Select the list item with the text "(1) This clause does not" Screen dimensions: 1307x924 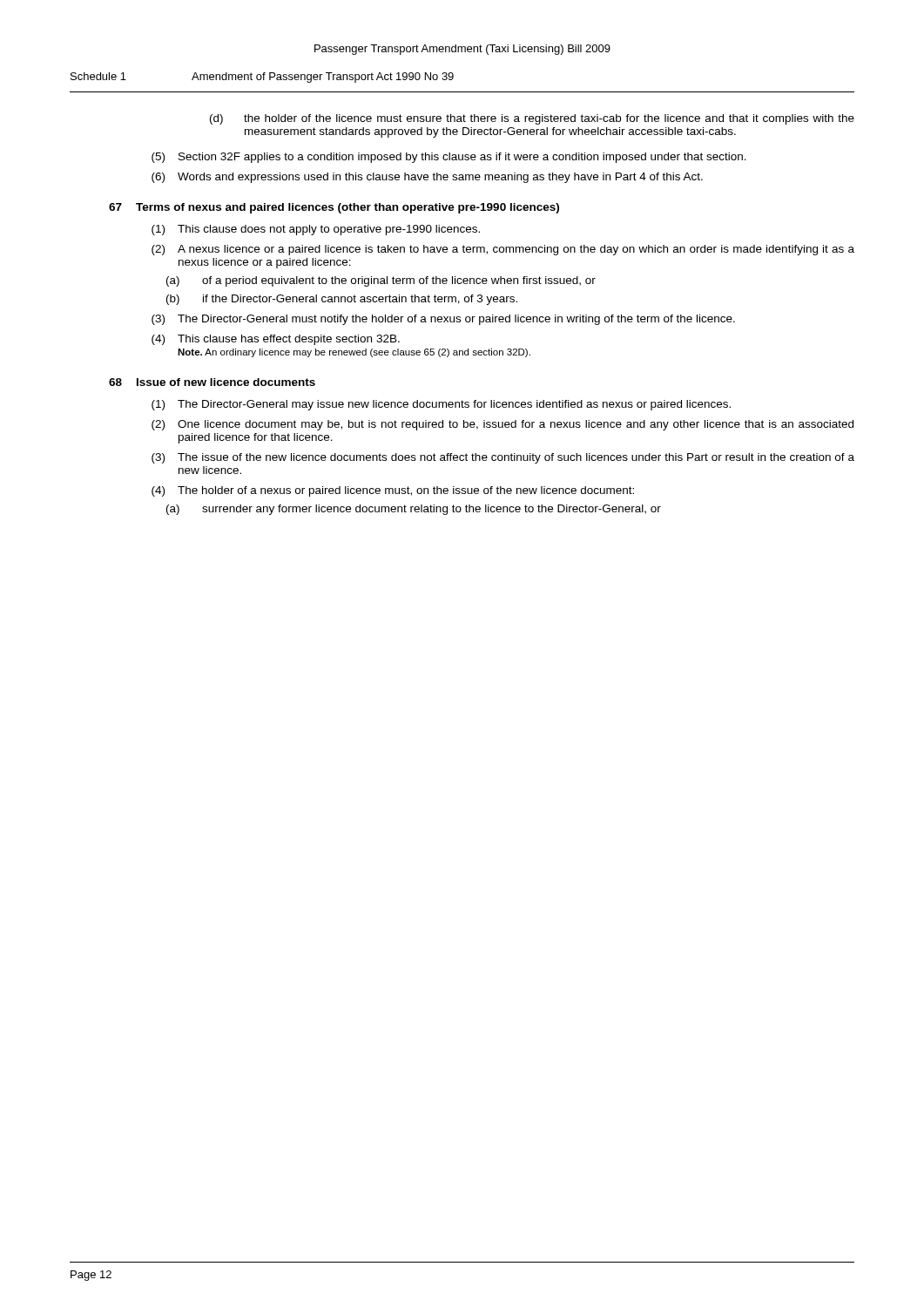[x=488, y=229]
